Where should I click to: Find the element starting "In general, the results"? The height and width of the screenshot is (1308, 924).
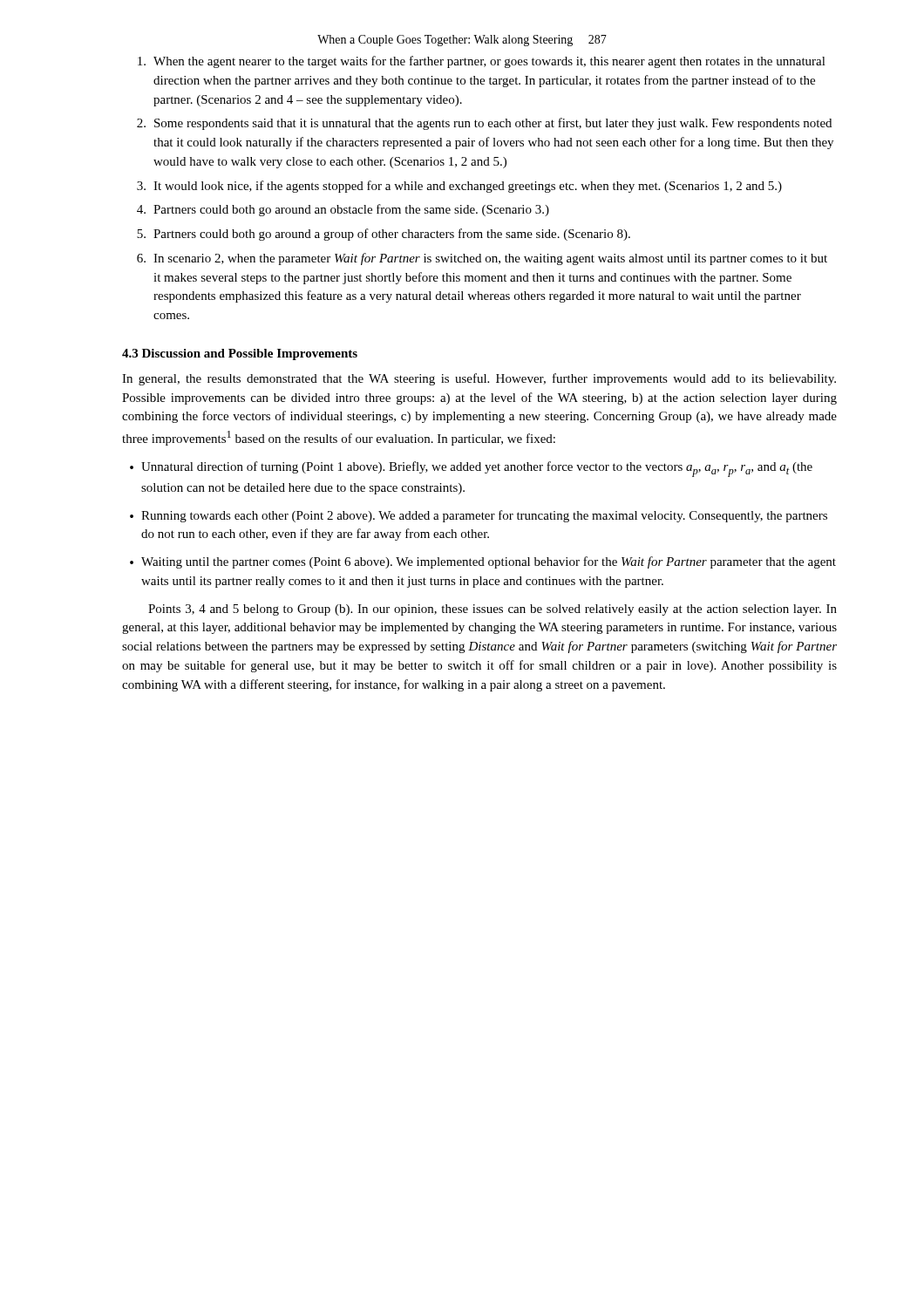pyautogui.click(x=479, y=408)
